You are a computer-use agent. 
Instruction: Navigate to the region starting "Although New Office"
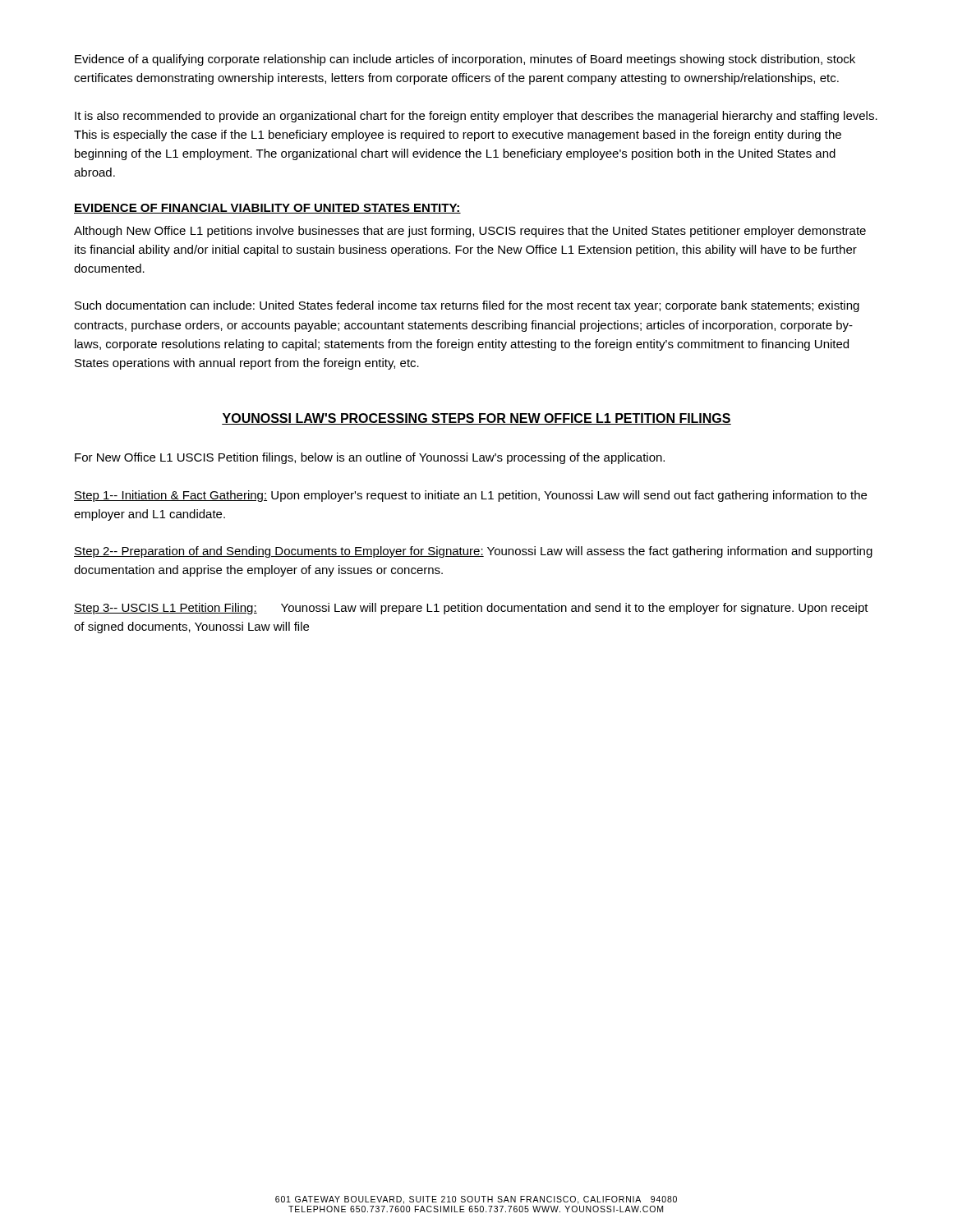(470, 249)
